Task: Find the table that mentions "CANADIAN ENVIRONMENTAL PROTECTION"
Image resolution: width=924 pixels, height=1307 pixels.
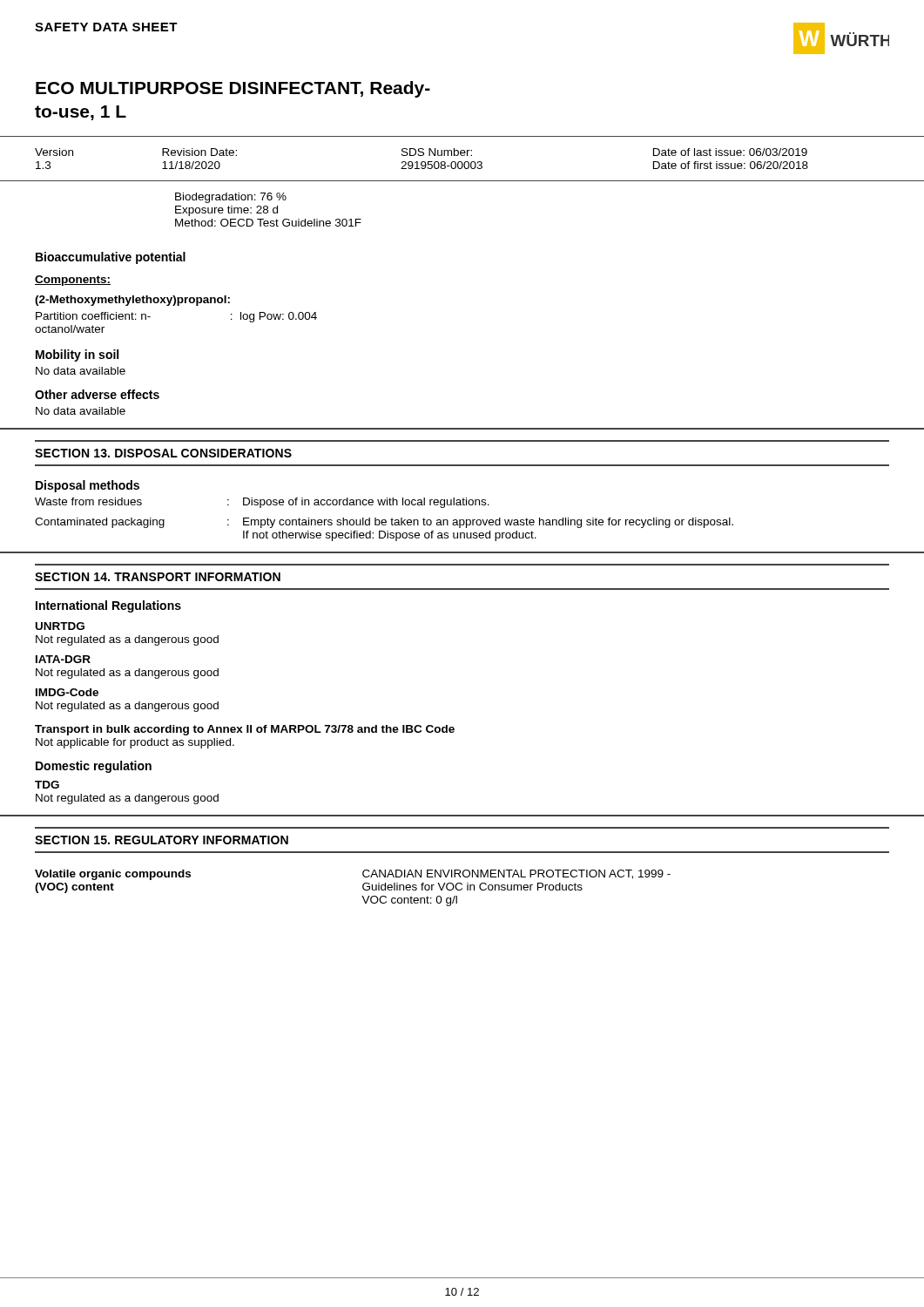Action: pyautogui.click(x=462, y=886)
